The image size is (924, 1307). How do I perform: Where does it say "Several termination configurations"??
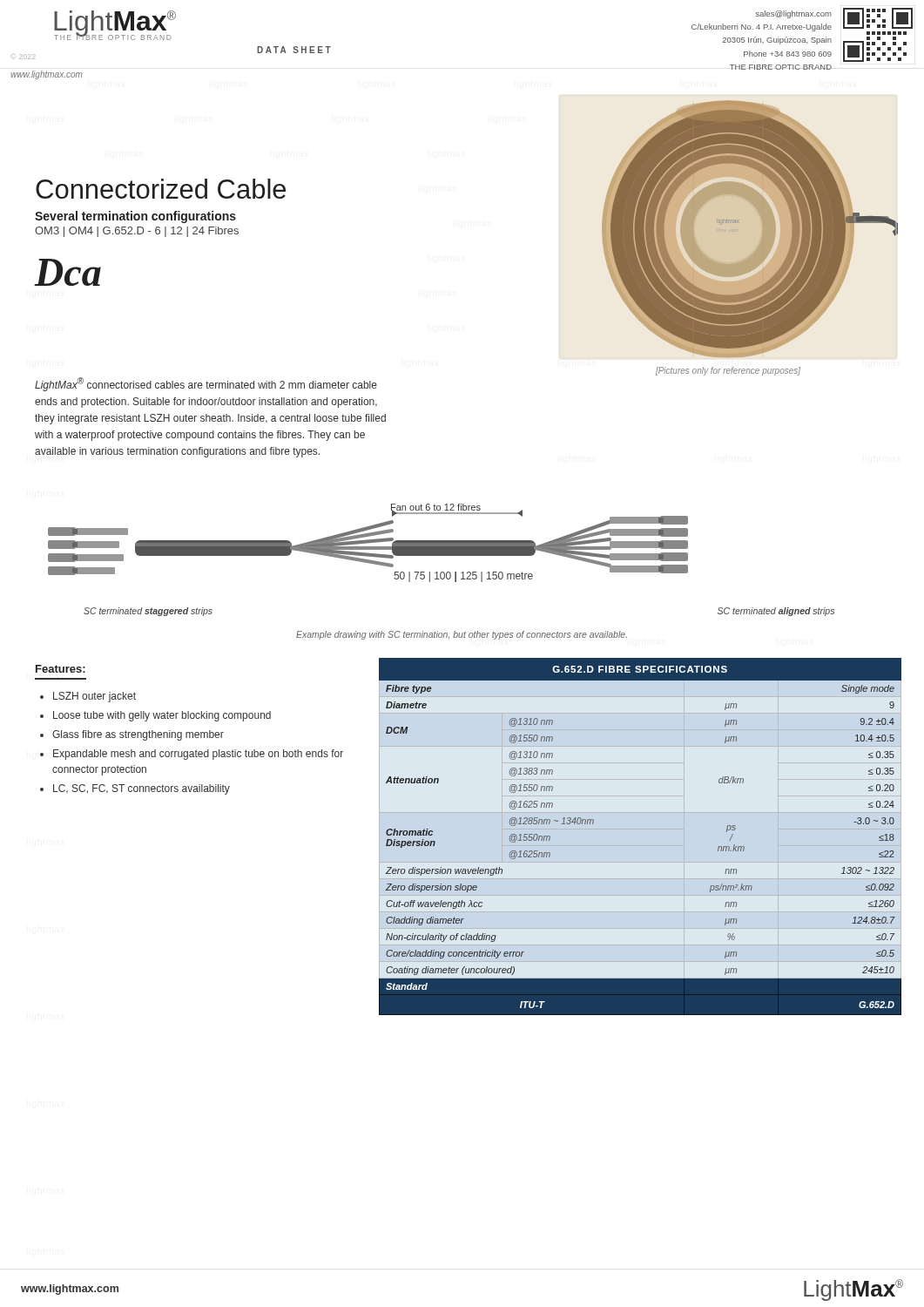[x=135, y=216]
